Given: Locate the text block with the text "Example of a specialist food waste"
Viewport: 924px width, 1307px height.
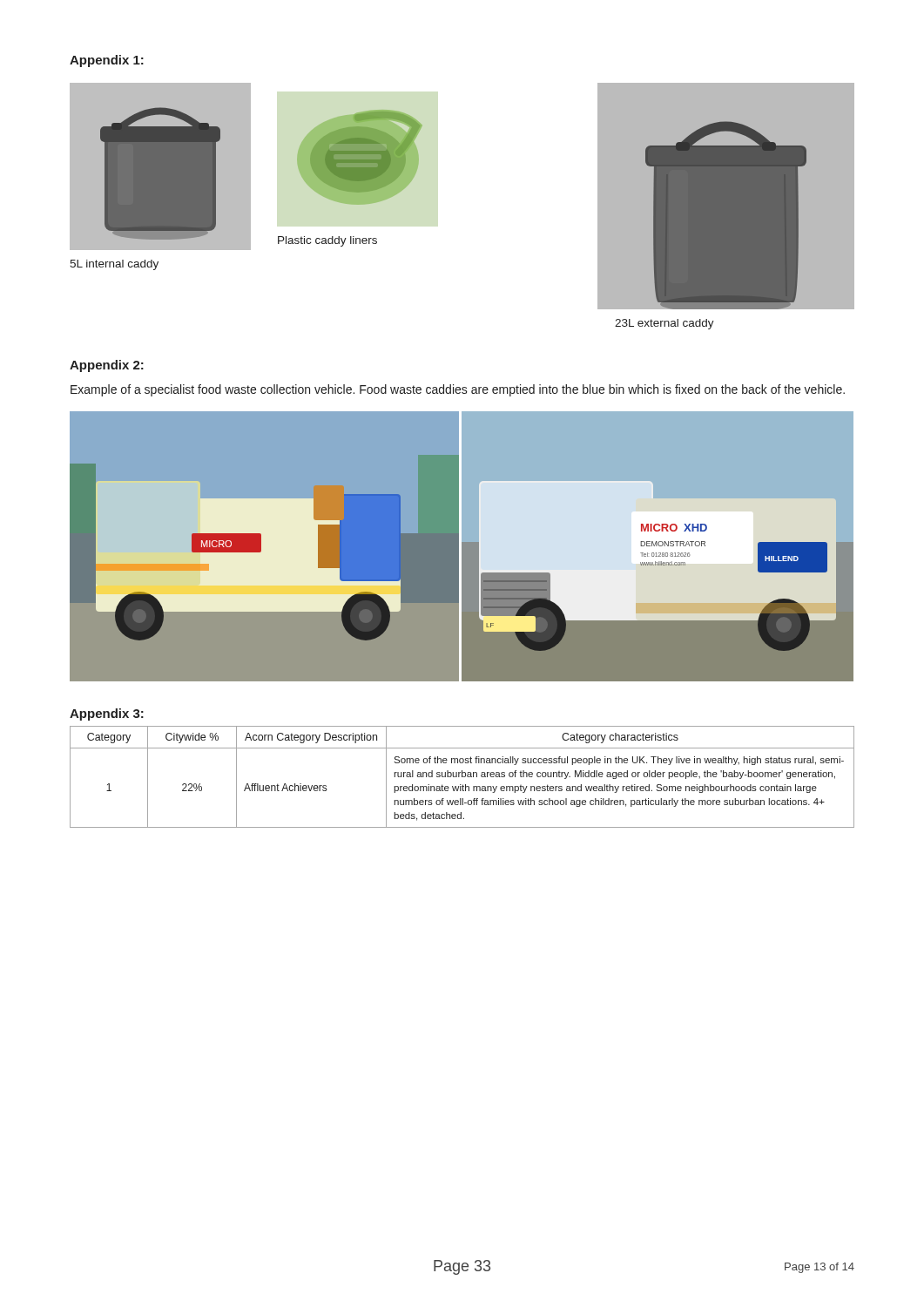Looking at the screenshot, I should pyautogui.click(x=458, y=389).
